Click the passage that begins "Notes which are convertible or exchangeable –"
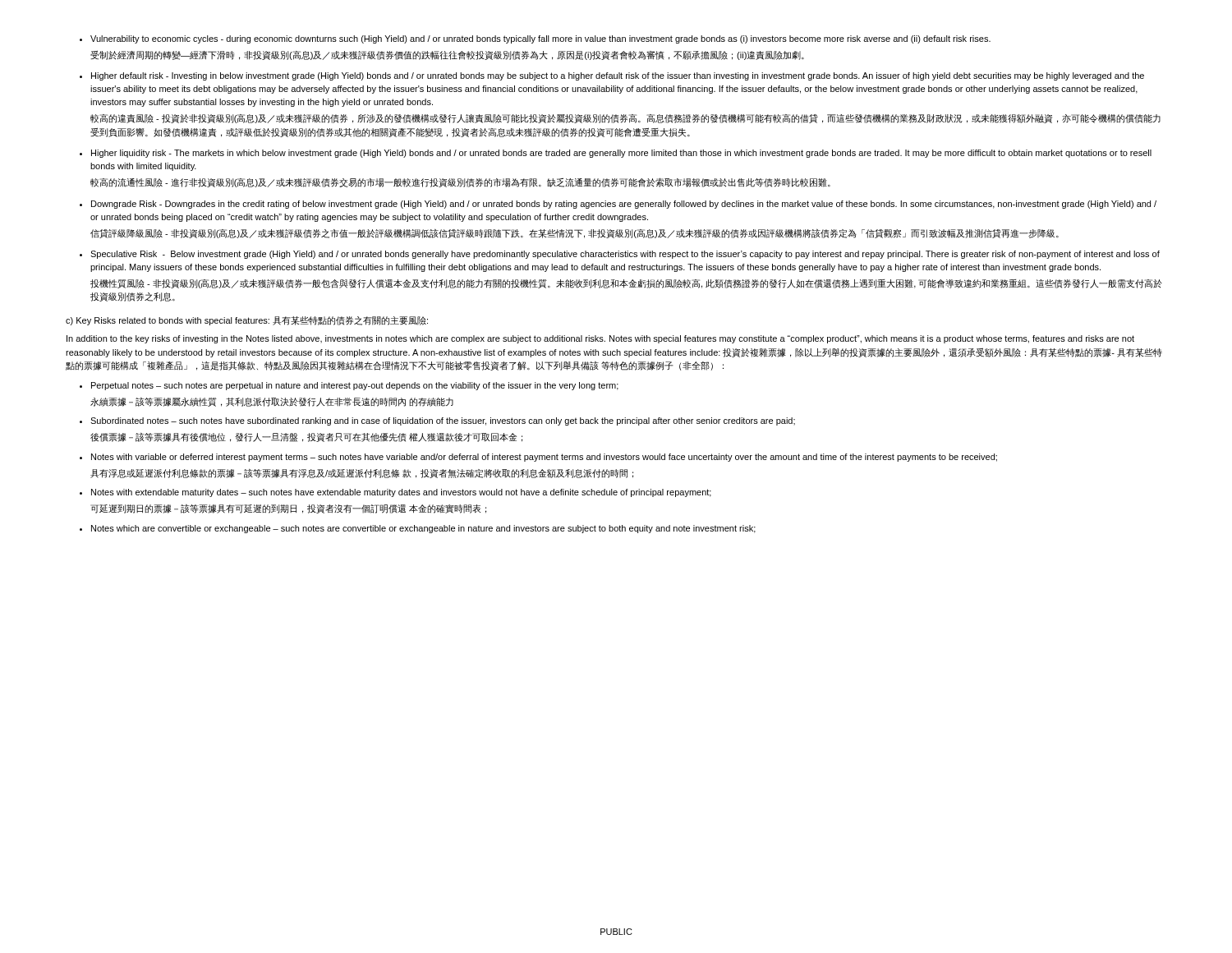The image size is (1232, 953). pos(423,528)
